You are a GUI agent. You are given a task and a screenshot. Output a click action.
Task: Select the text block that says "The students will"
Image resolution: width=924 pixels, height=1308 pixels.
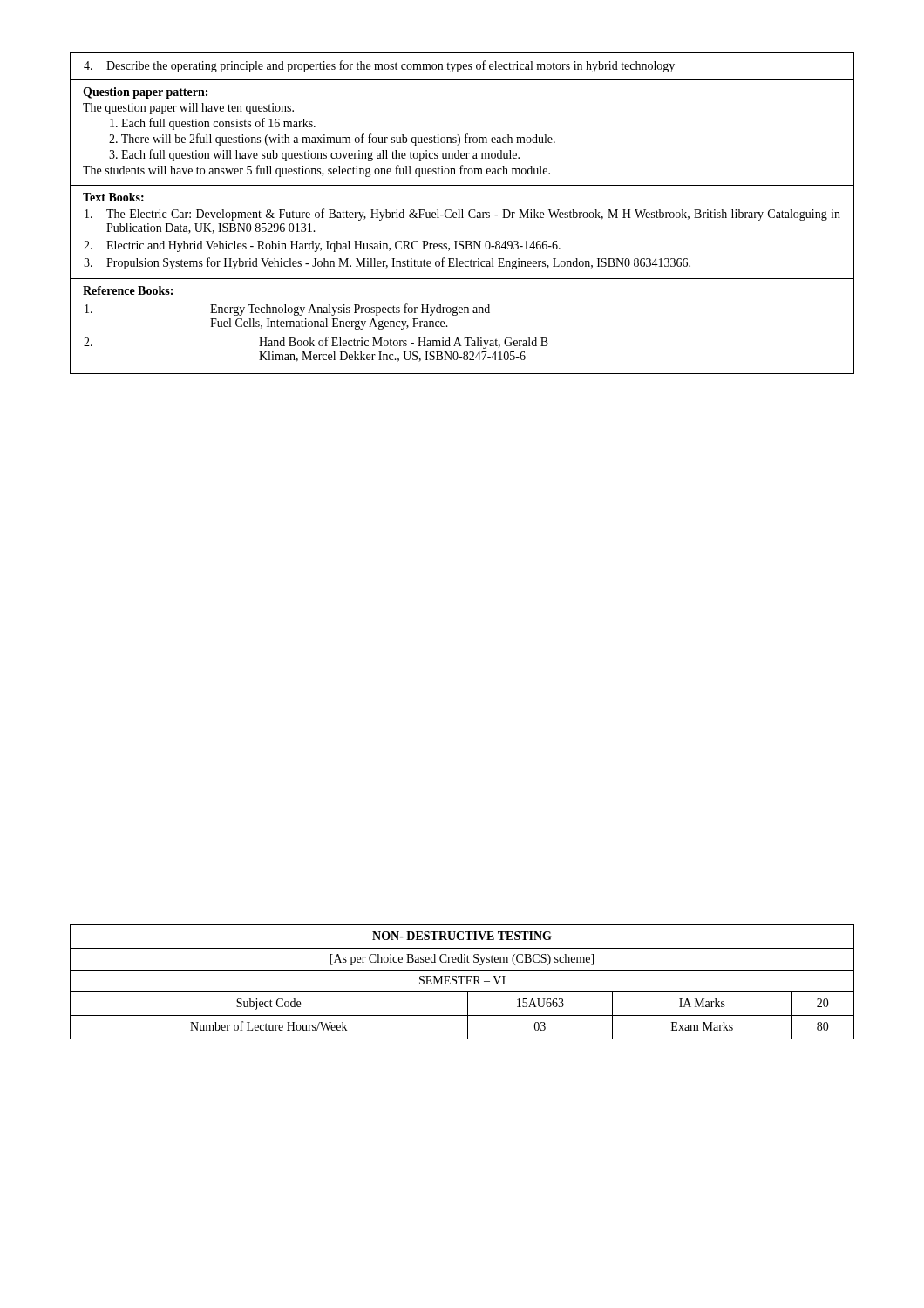317,170
